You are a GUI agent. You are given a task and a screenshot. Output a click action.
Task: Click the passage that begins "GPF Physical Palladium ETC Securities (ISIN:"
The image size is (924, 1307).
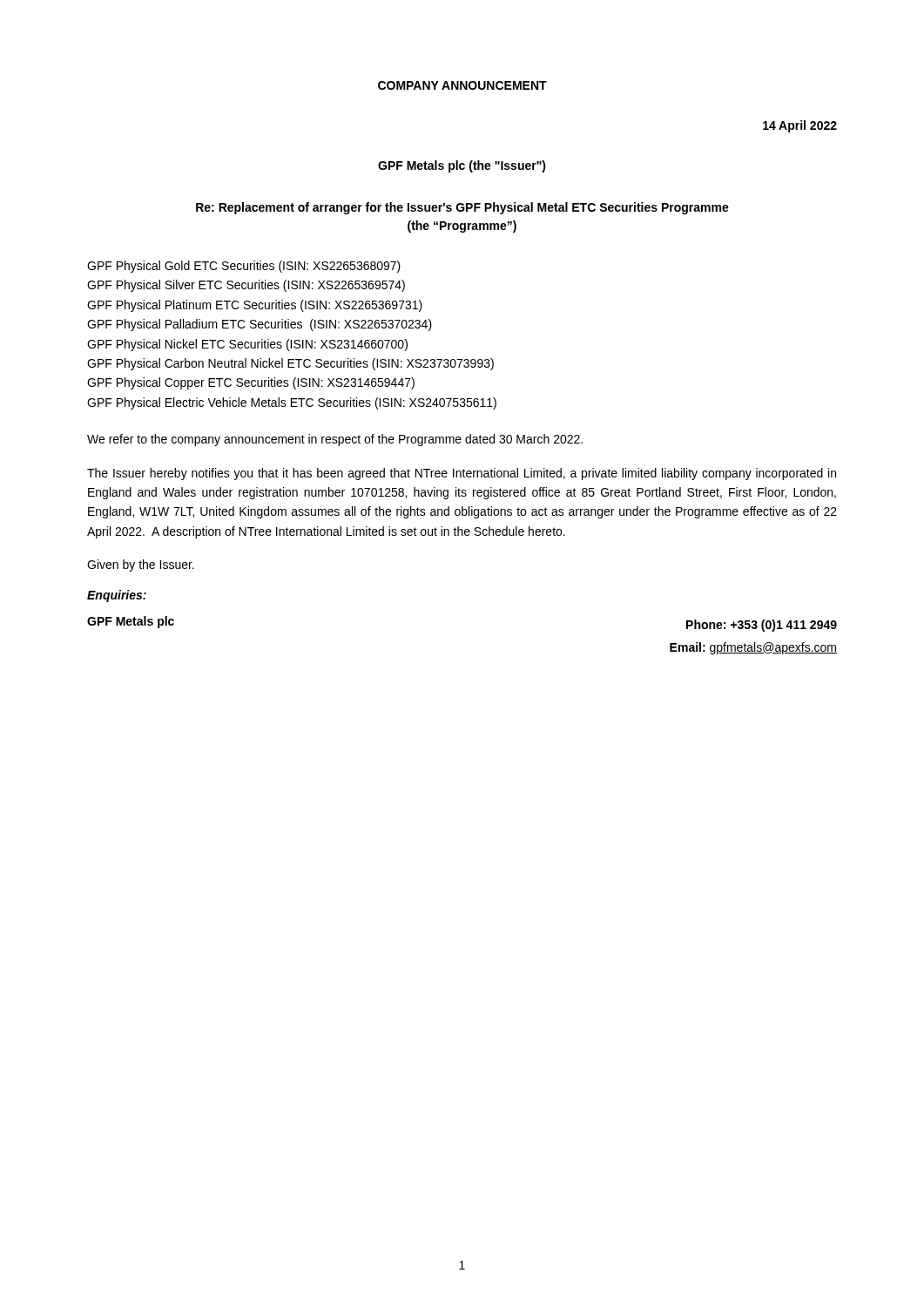click(x=260, y=324)
